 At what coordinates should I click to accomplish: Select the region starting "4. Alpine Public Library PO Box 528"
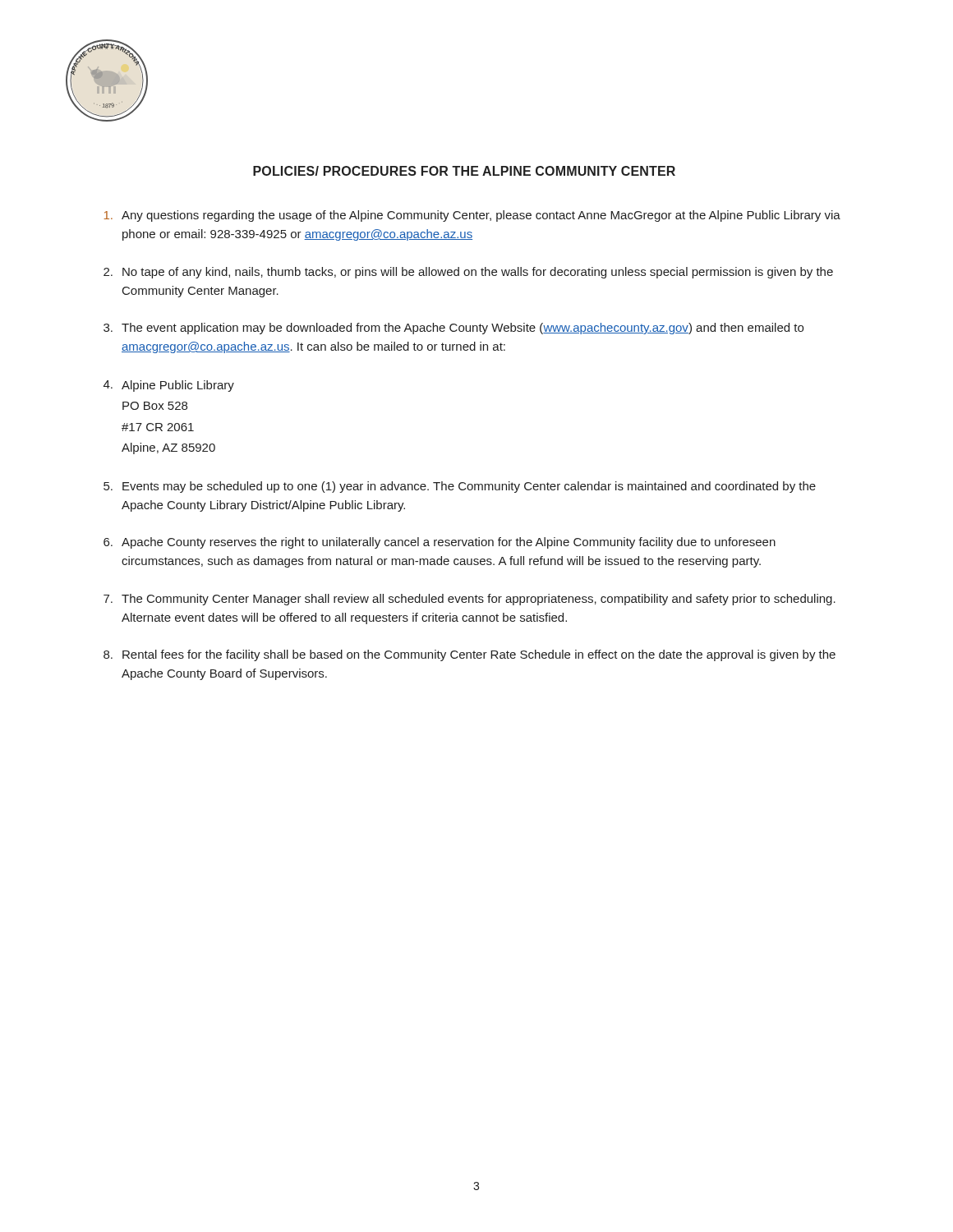pos(169,386)
